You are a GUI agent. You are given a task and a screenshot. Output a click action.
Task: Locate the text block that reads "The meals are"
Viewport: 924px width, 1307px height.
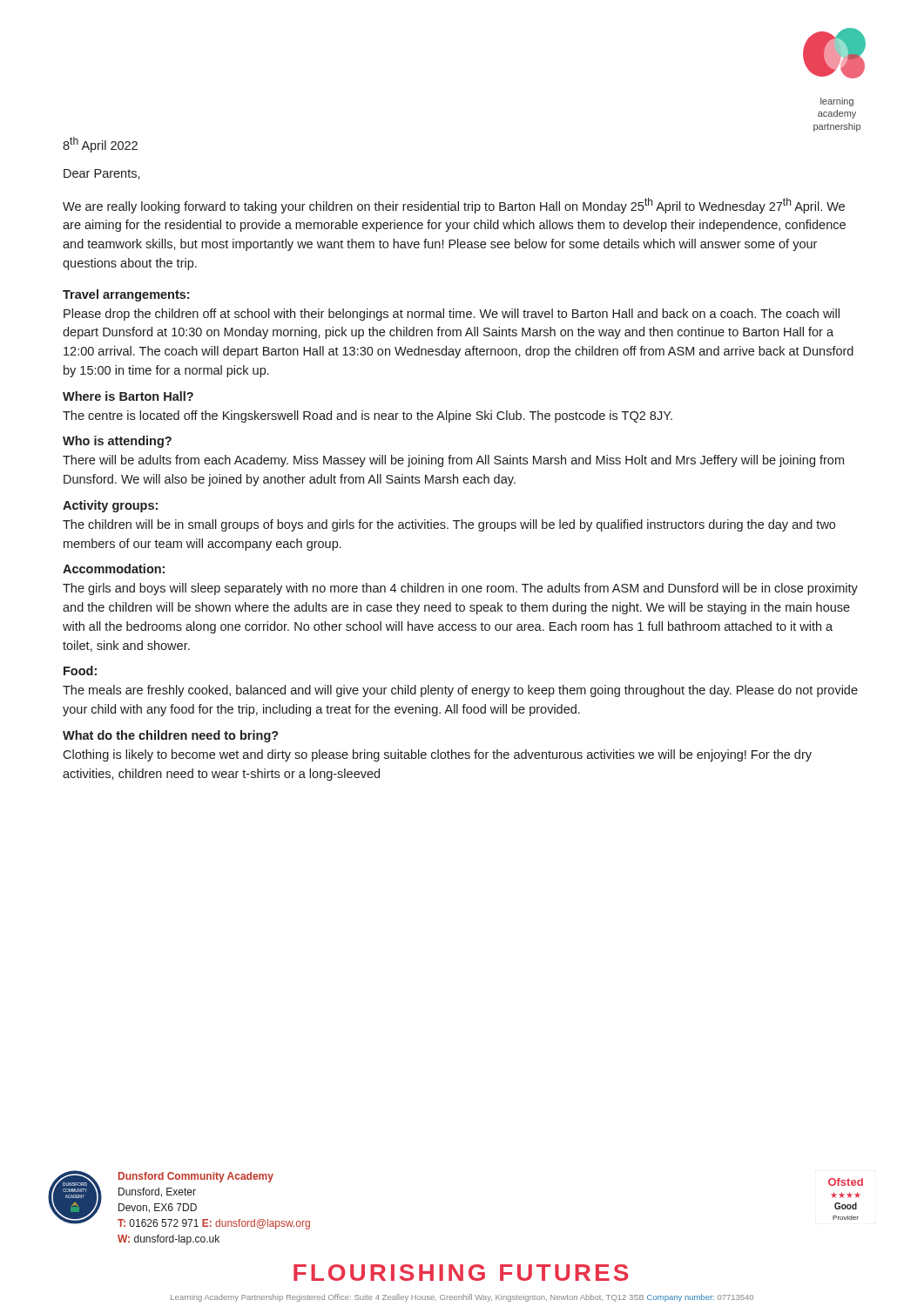(x=460, y=700)
